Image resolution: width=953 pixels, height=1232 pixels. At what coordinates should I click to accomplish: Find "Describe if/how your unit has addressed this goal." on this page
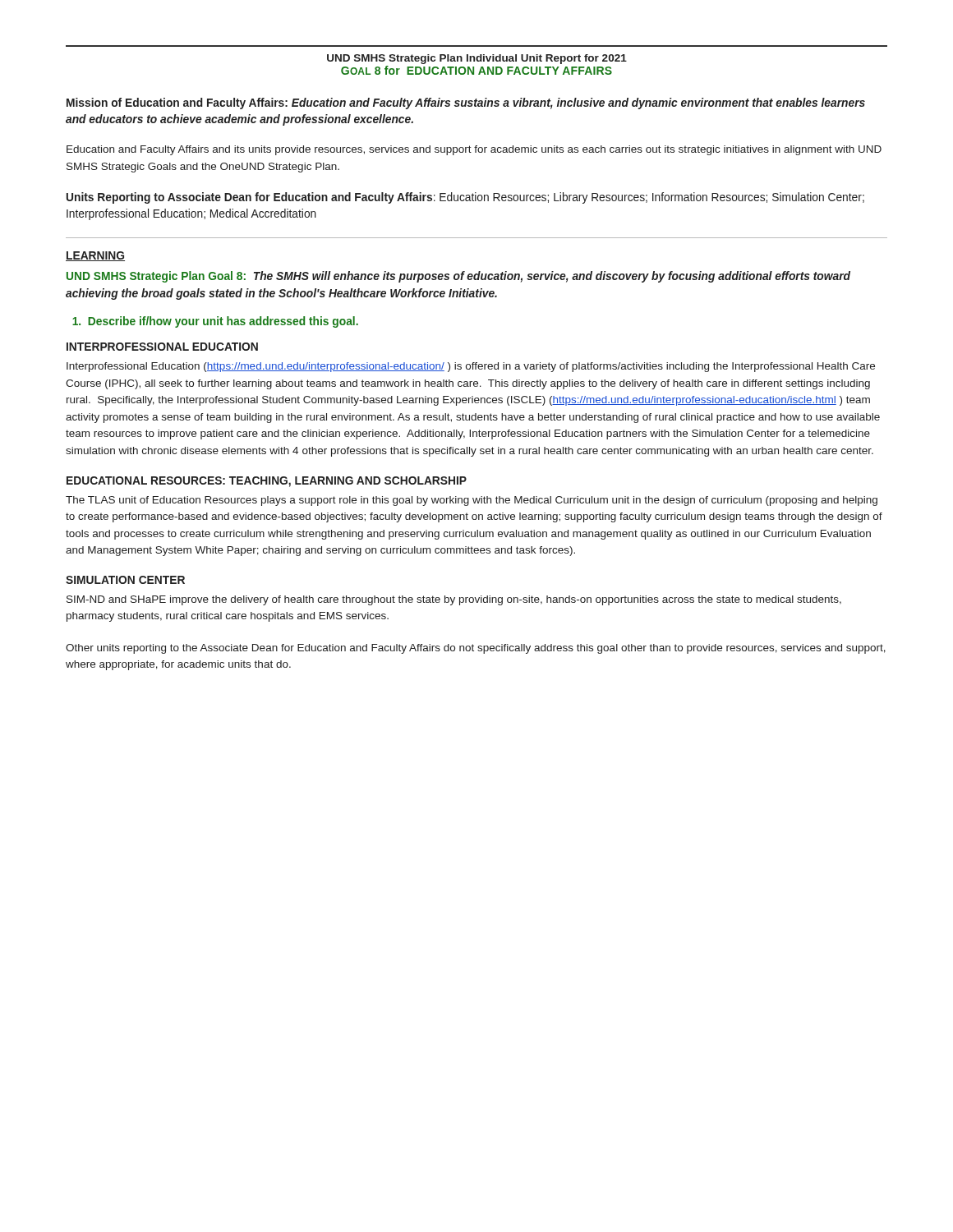pyautogui.click(x=212, y=322)
